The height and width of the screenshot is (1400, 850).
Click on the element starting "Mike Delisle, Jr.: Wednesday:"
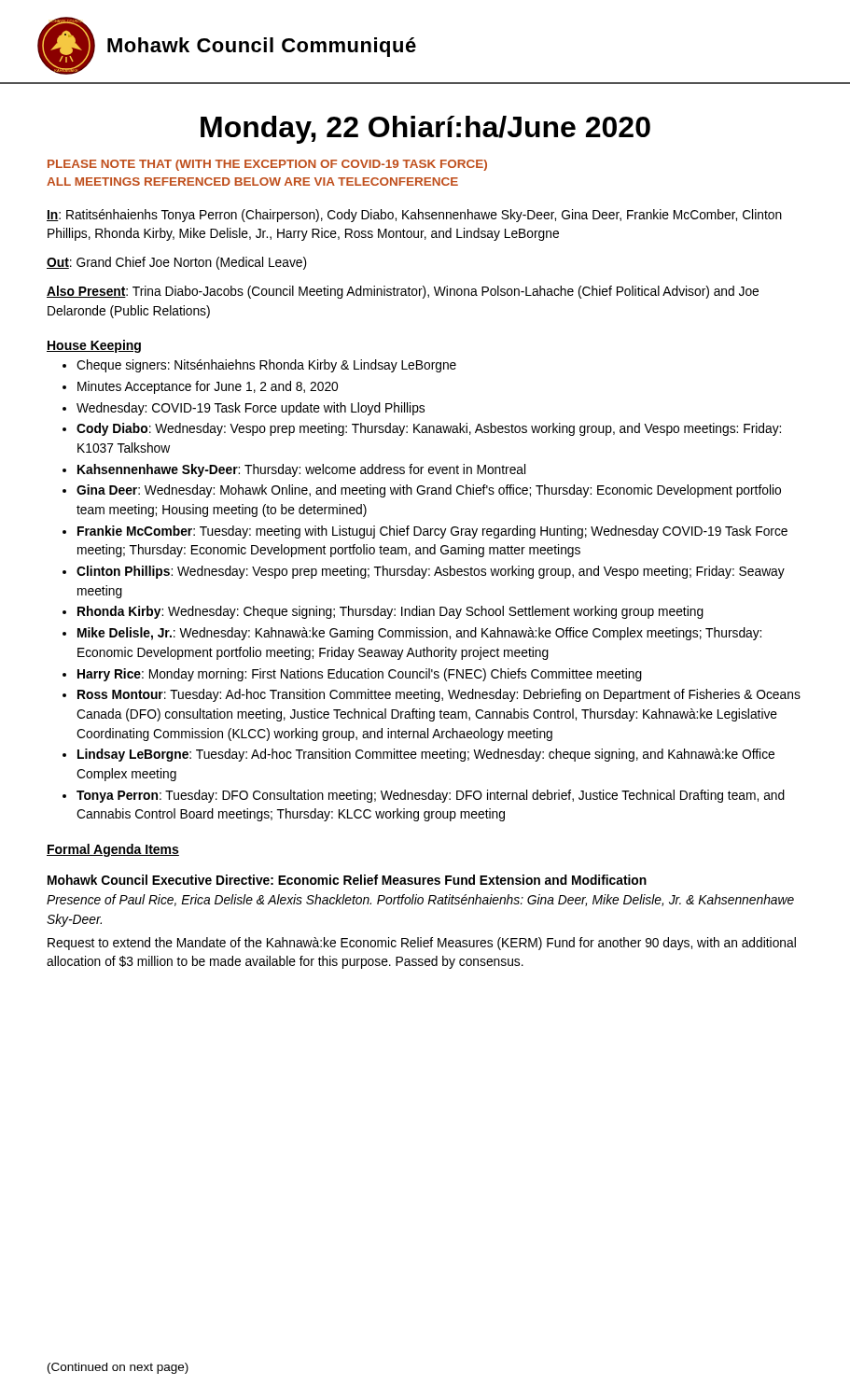pyautogui.click(x=420, y=643)
